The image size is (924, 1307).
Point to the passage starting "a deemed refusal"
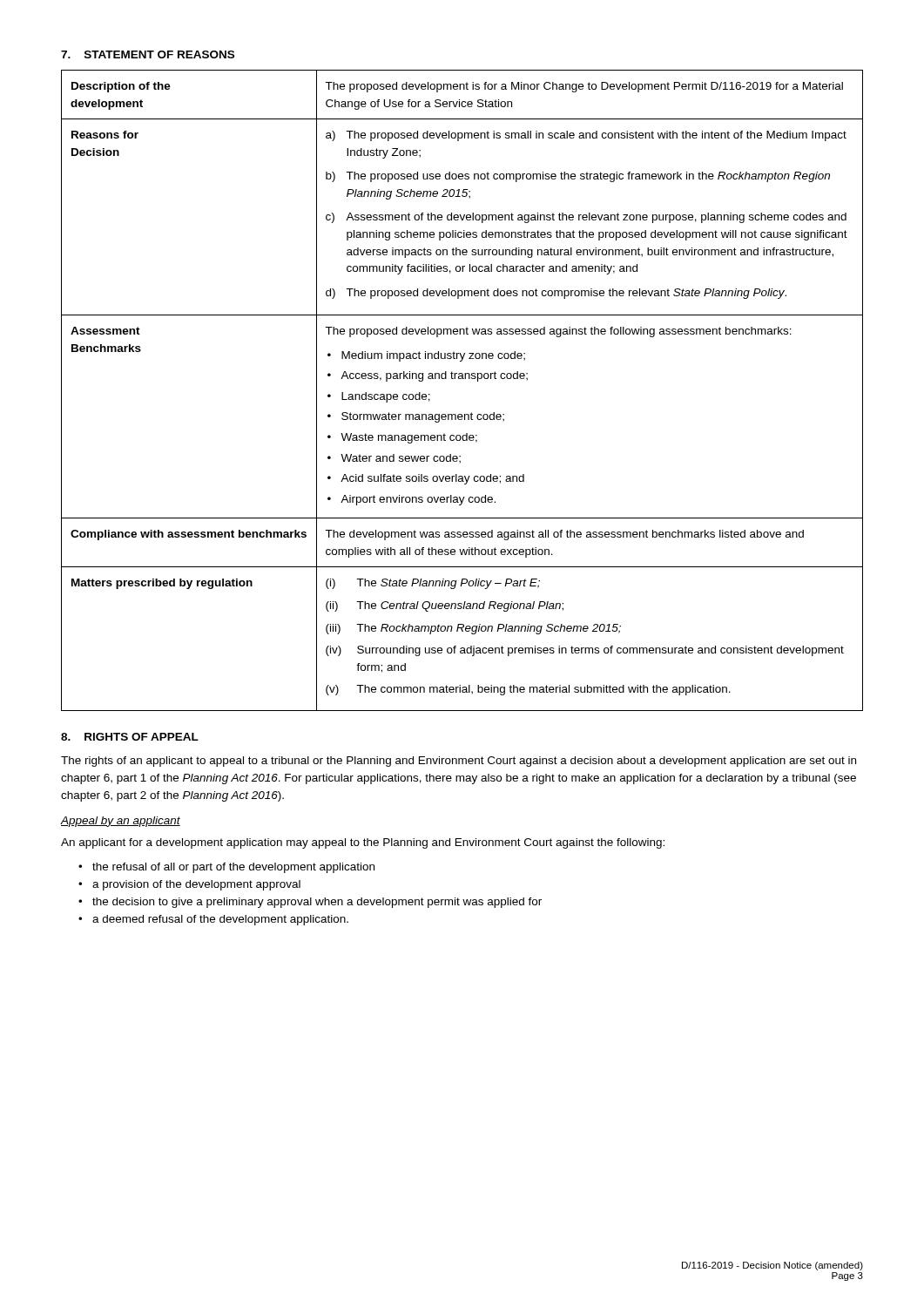coord(221,919)
